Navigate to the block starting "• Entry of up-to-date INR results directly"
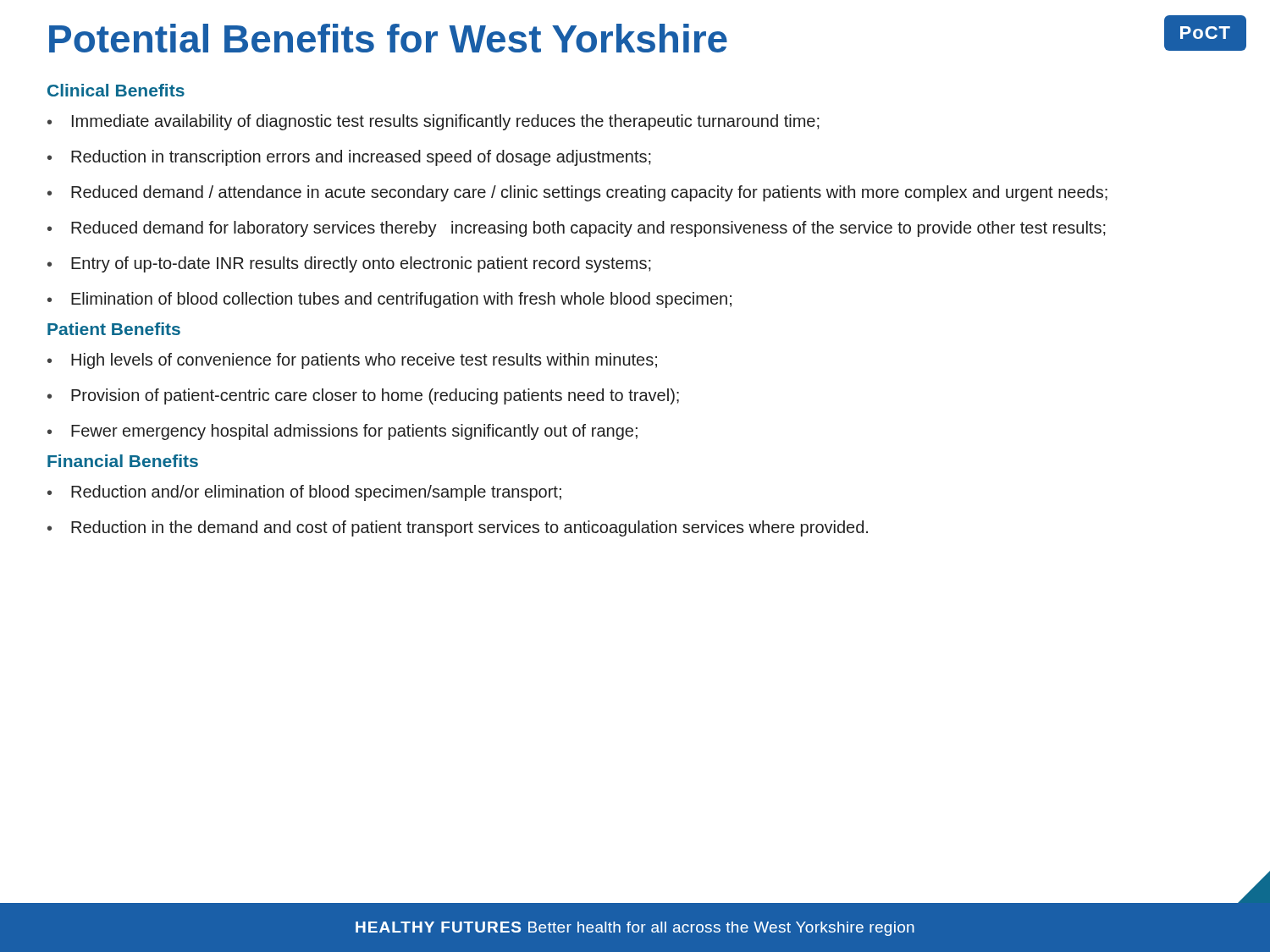The image size is (1270, 952). [635, 264]
